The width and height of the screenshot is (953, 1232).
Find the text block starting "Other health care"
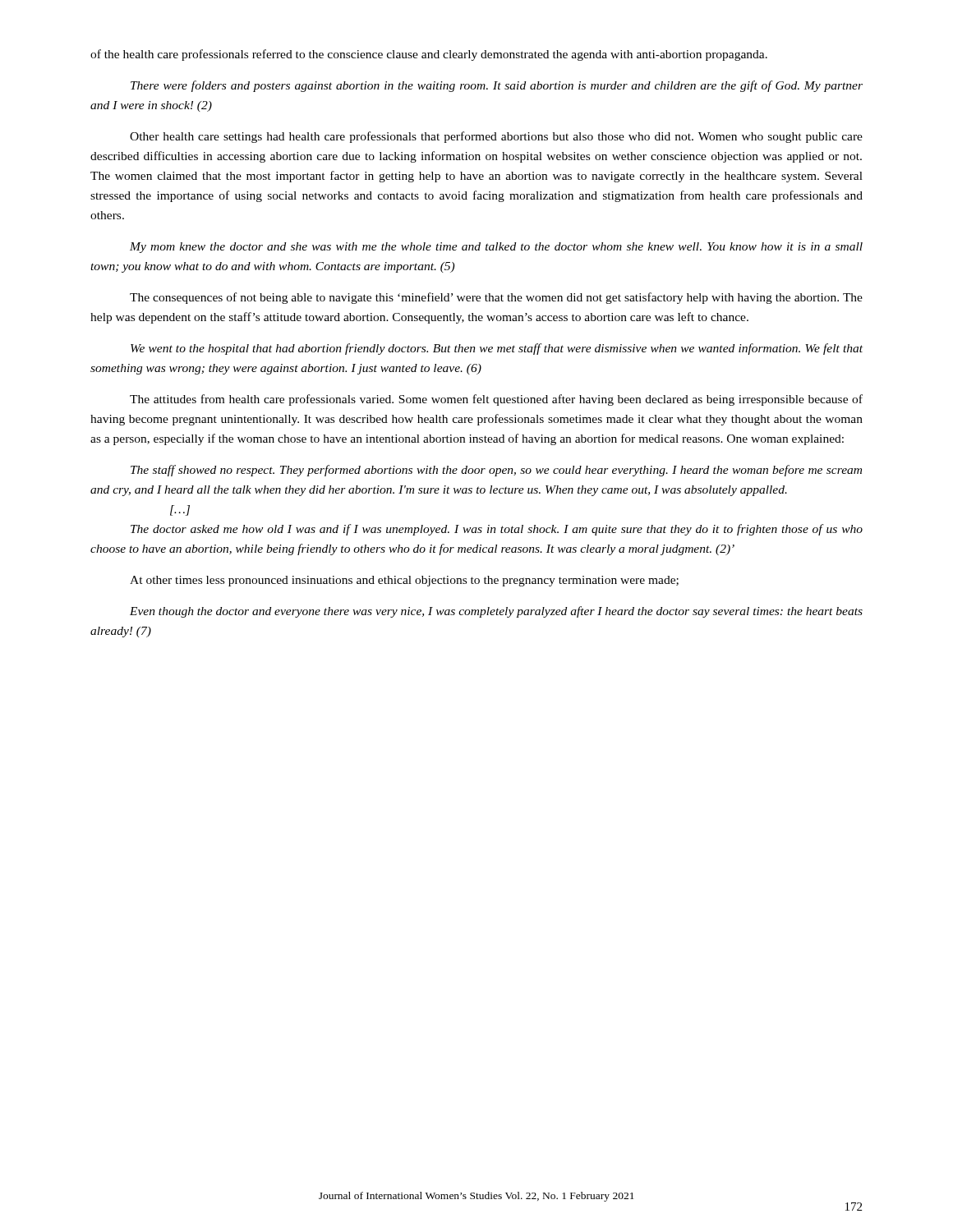[476, 175]
